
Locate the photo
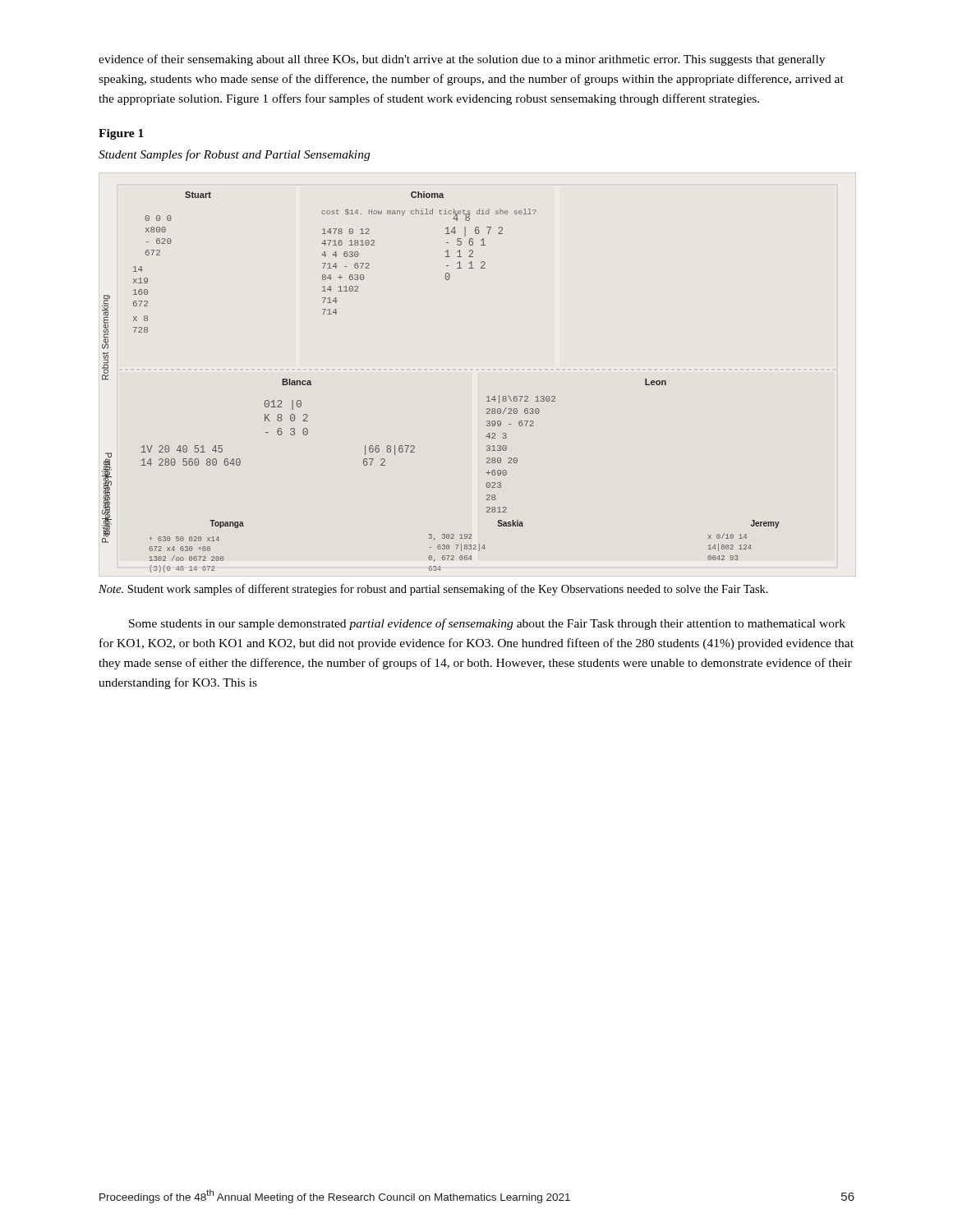pyautogui.click(x=477, y=375)
